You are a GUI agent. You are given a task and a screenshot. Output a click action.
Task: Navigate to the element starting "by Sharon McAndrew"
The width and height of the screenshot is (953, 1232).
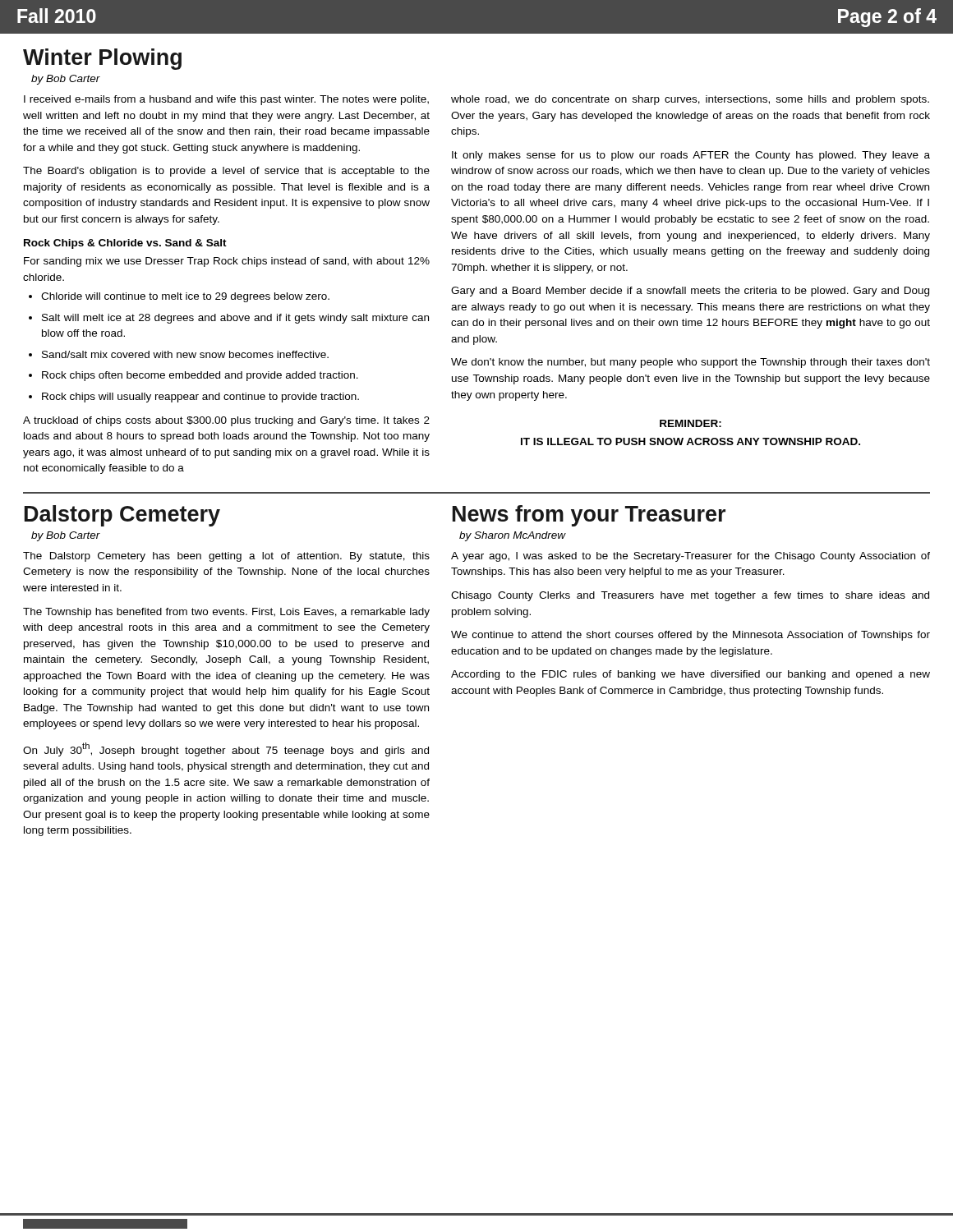tap(512, 535)
